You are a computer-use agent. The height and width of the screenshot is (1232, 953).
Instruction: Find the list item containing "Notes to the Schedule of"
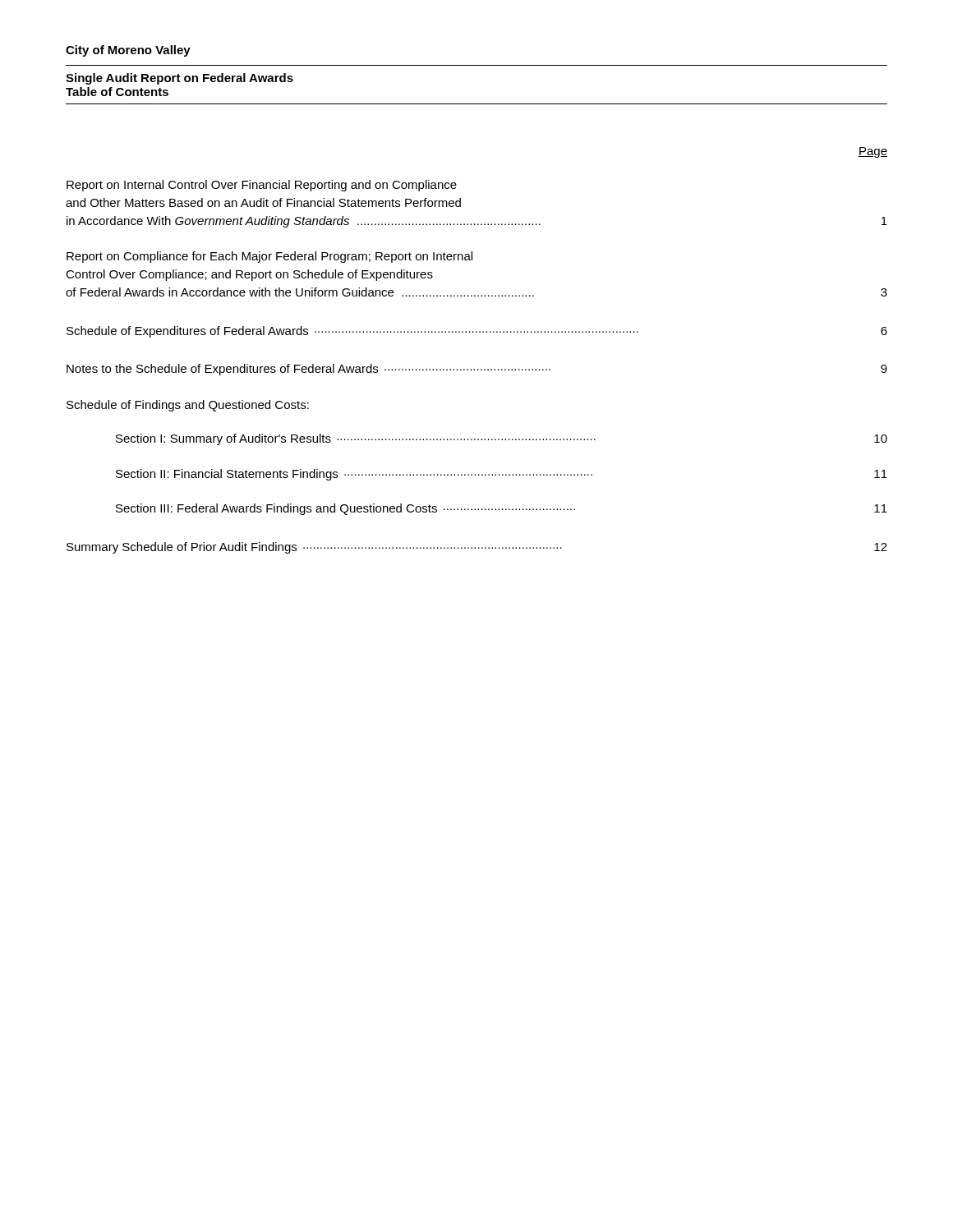click(476, 368)
